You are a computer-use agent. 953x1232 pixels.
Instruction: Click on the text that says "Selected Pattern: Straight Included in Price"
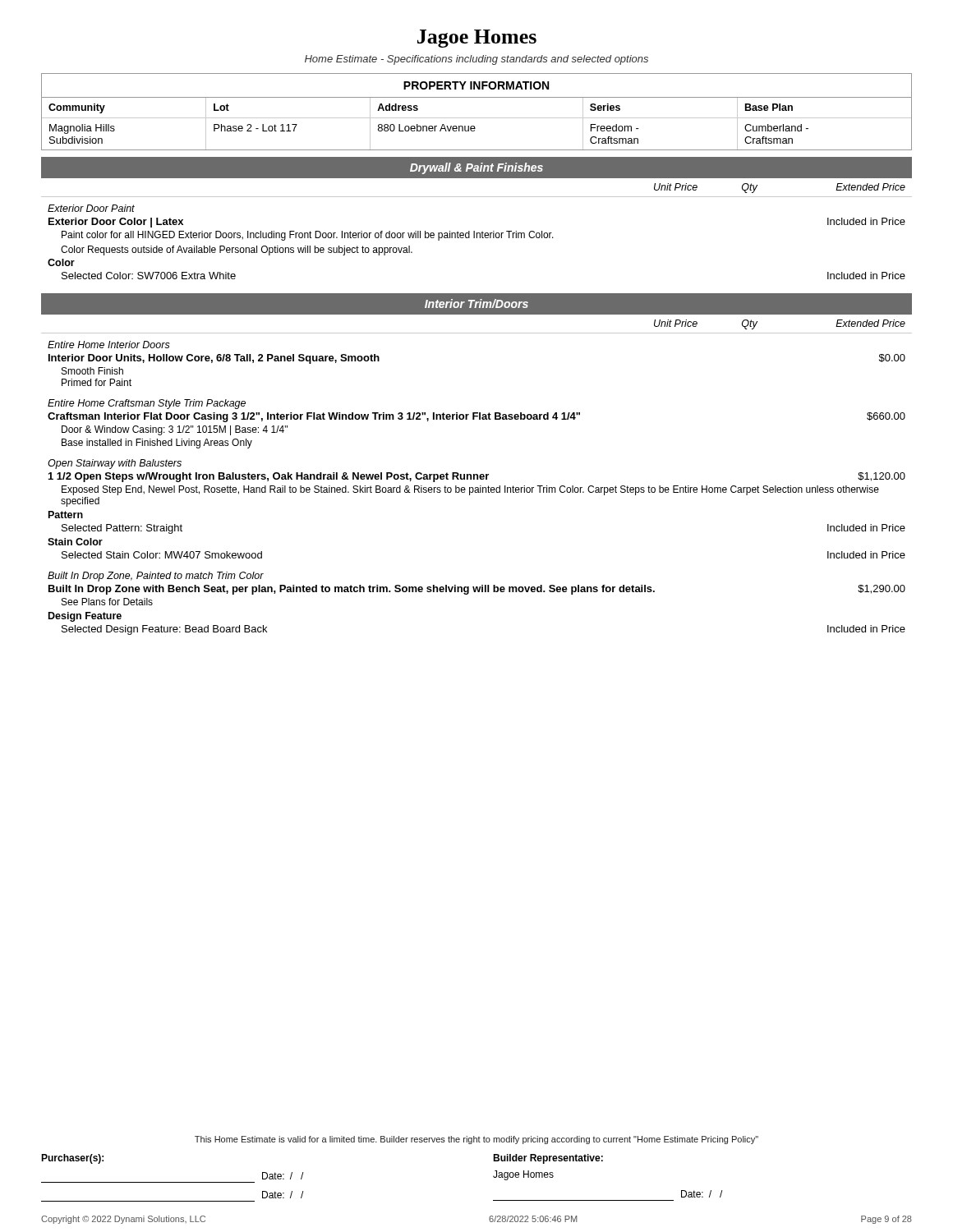tap(122, 529)
